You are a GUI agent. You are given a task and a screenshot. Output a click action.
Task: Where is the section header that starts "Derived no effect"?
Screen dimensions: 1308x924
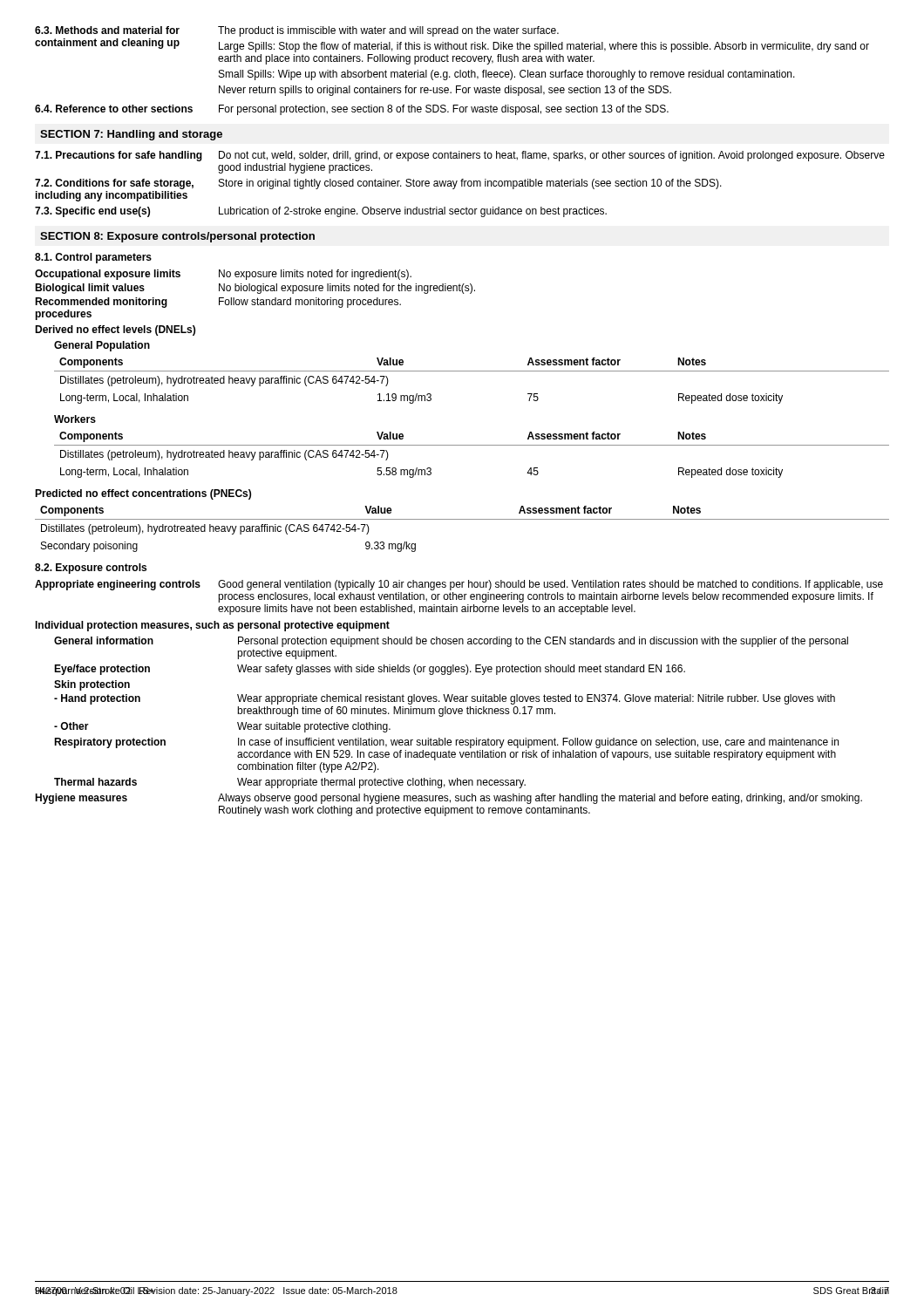click(115, 330)
